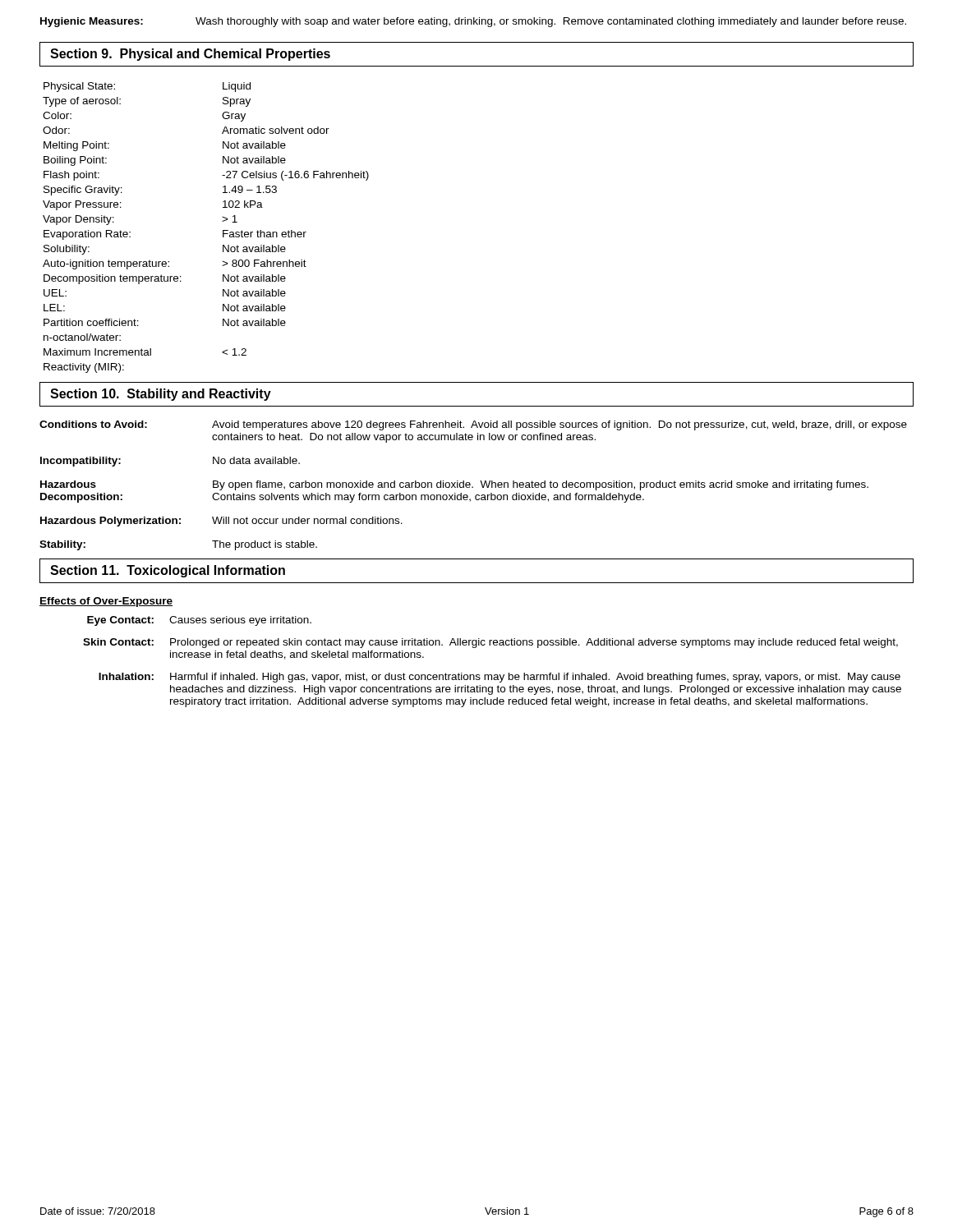
Task: Click on the table containing "Reactivity (MIR):"
Action: (x=476, y=226)
